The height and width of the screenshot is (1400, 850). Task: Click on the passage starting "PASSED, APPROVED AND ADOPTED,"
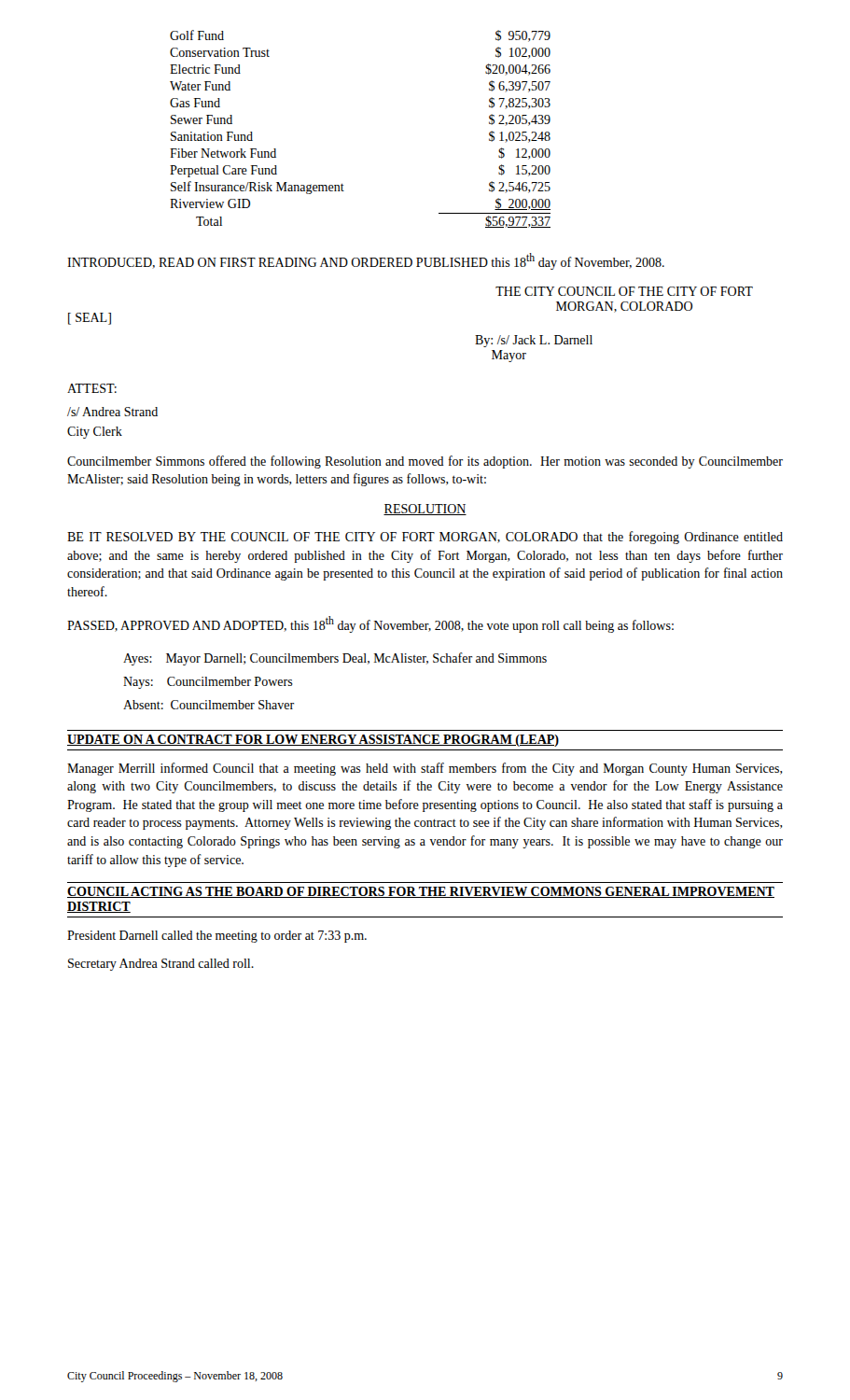[x=371, y=624]
